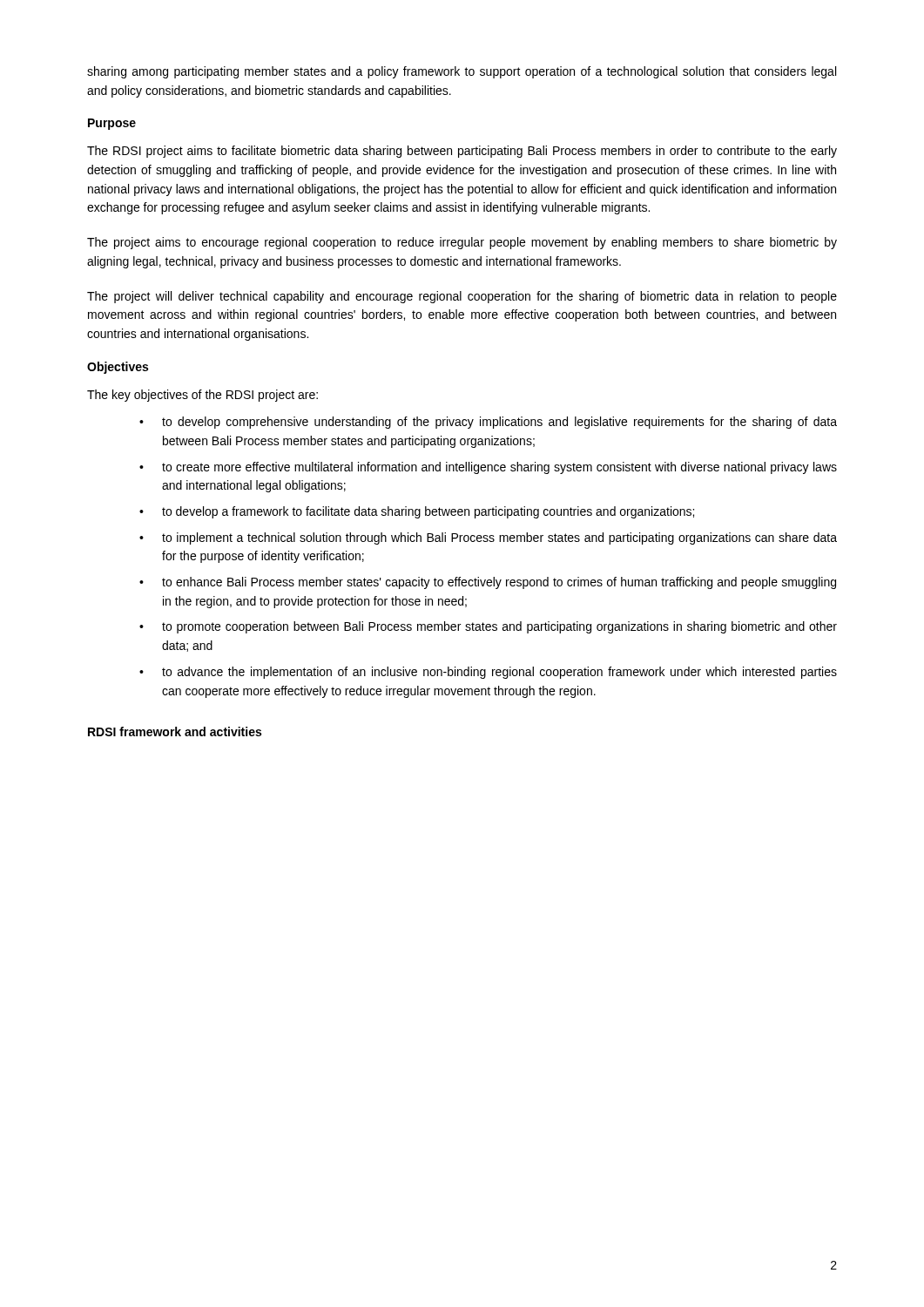
Task: Locate the block starting "The RDSI project aims to"
Action: click(462, 179)
